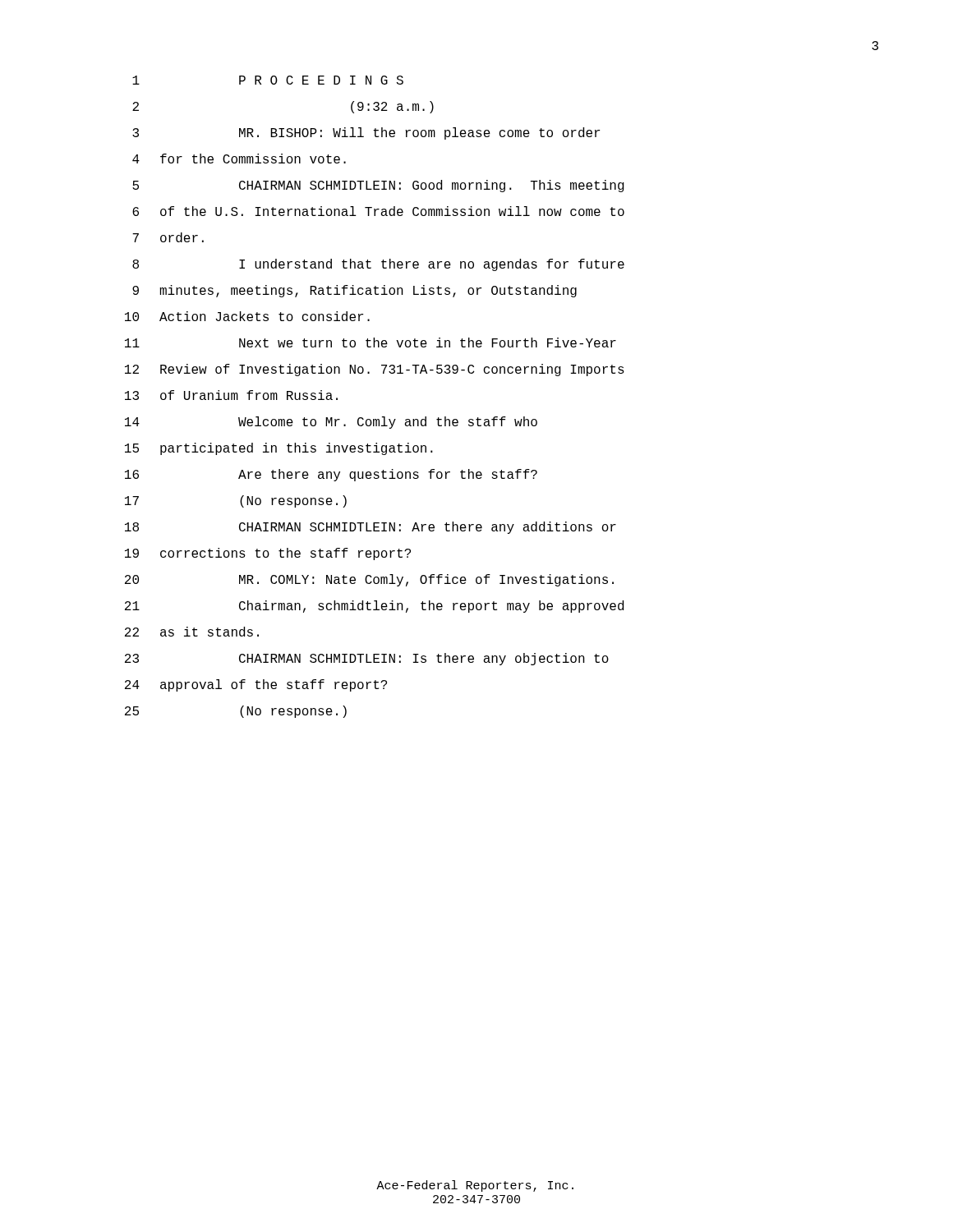Locate the text starting "25 (No response.)"
Viewport: 953px width, 1232px height.
coord(236,712)
